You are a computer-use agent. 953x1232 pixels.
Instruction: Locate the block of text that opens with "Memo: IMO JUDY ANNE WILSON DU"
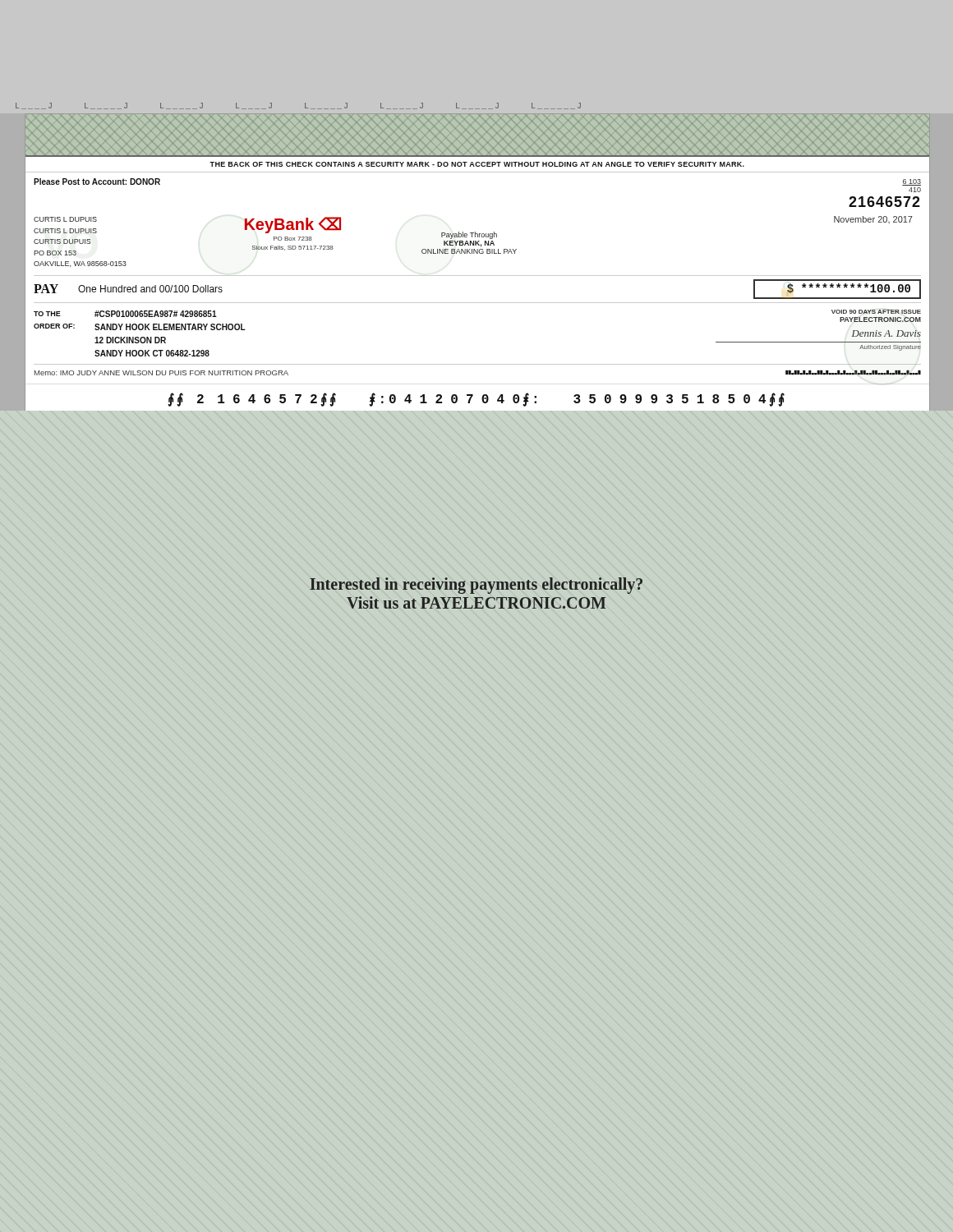point(161,372)
